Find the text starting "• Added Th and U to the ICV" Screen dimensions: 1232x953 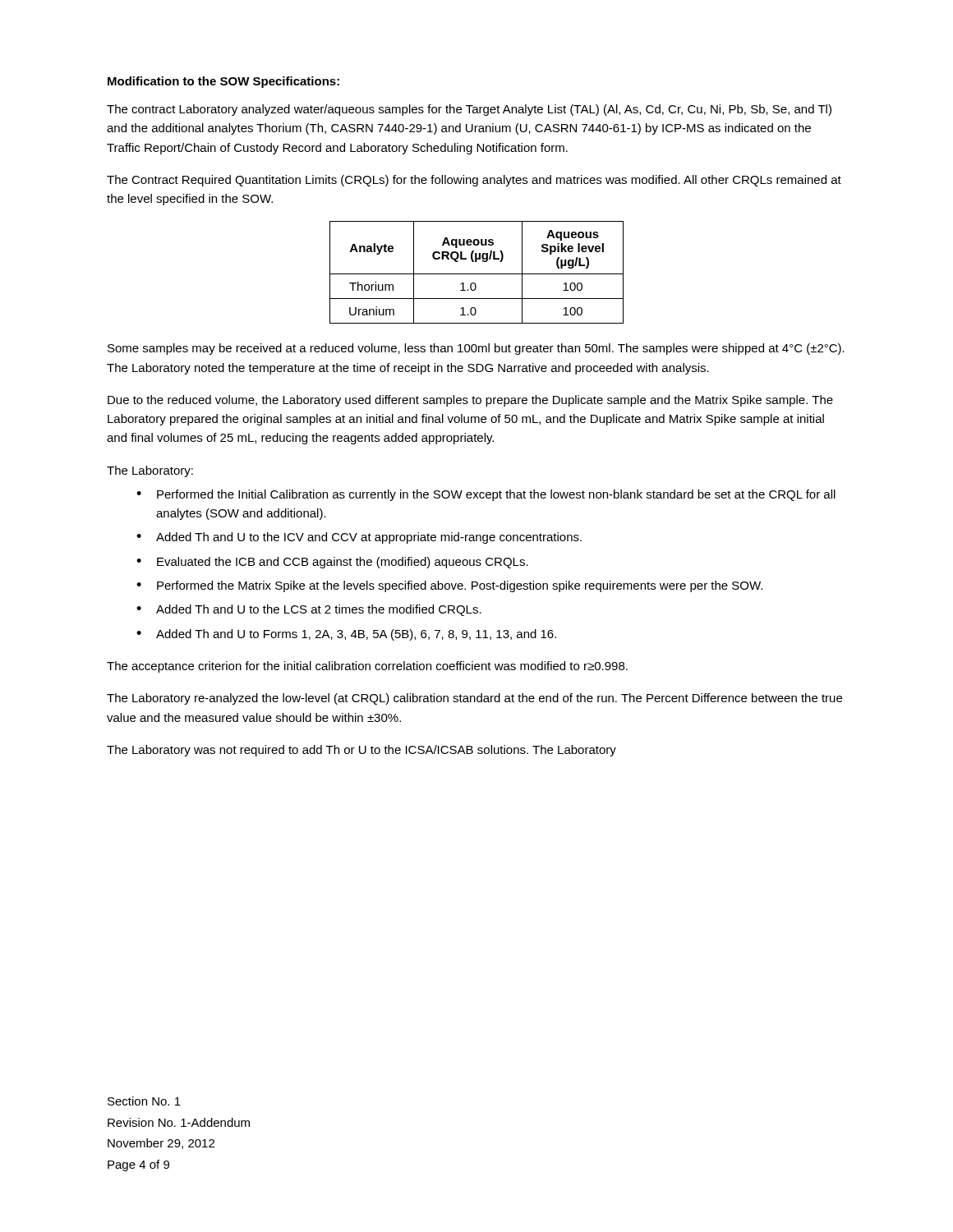360,537
